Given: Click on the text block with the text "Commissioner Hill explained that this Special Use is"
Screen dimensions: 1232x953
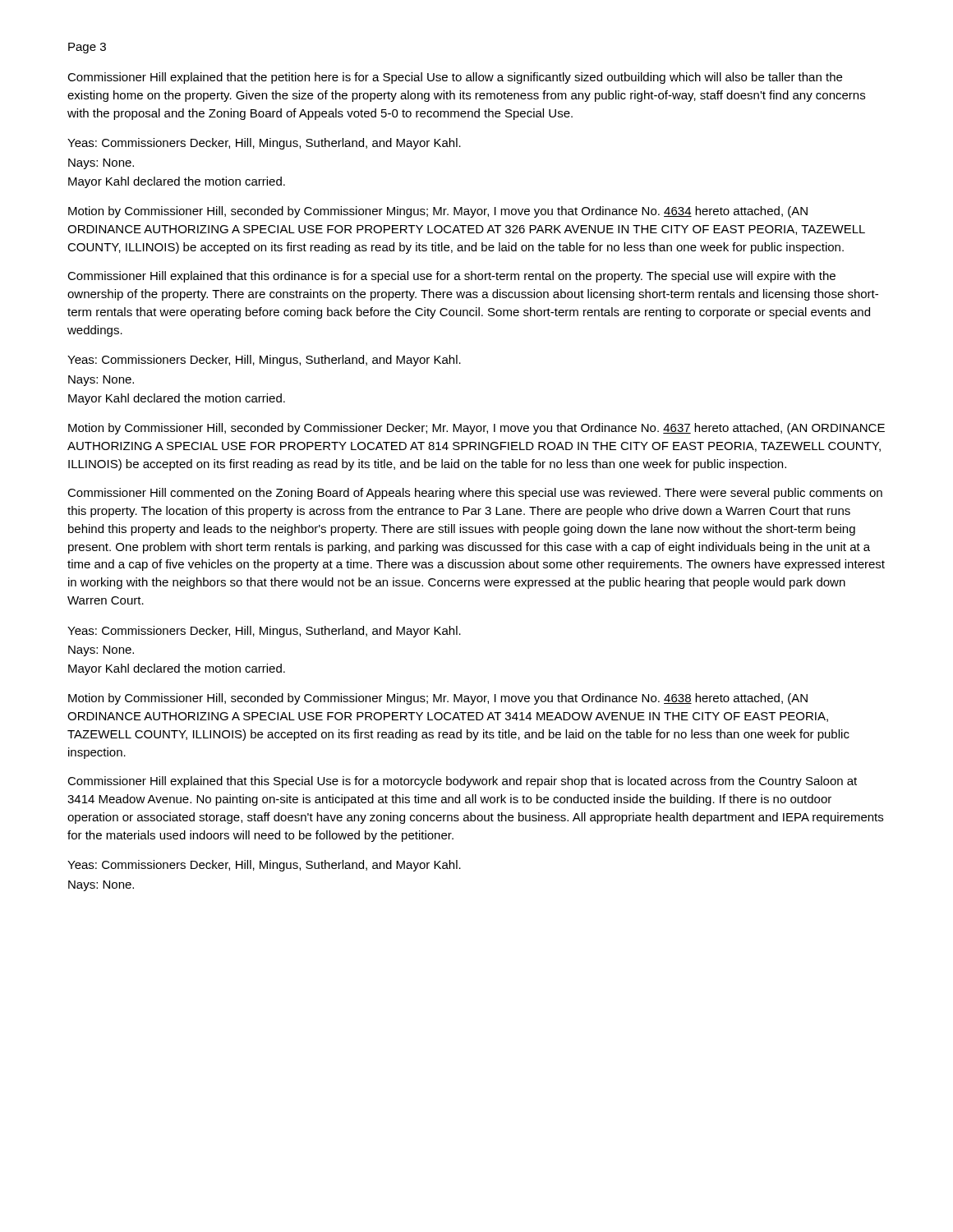Looking at the screenshot, I should pyautogui.click(x=476, y=808).
